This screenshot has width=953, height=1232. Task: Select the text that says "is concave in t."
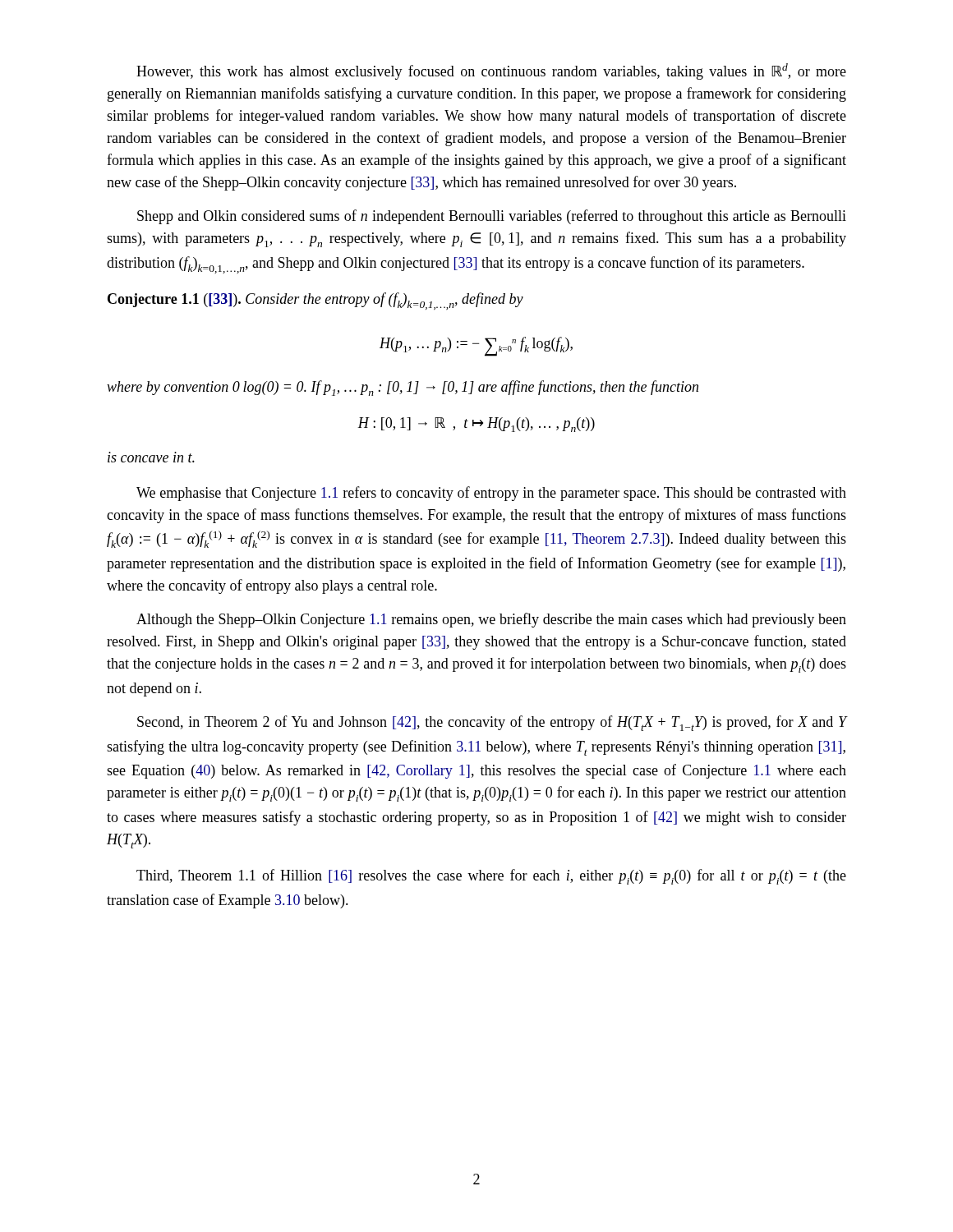tap(151, 458)
